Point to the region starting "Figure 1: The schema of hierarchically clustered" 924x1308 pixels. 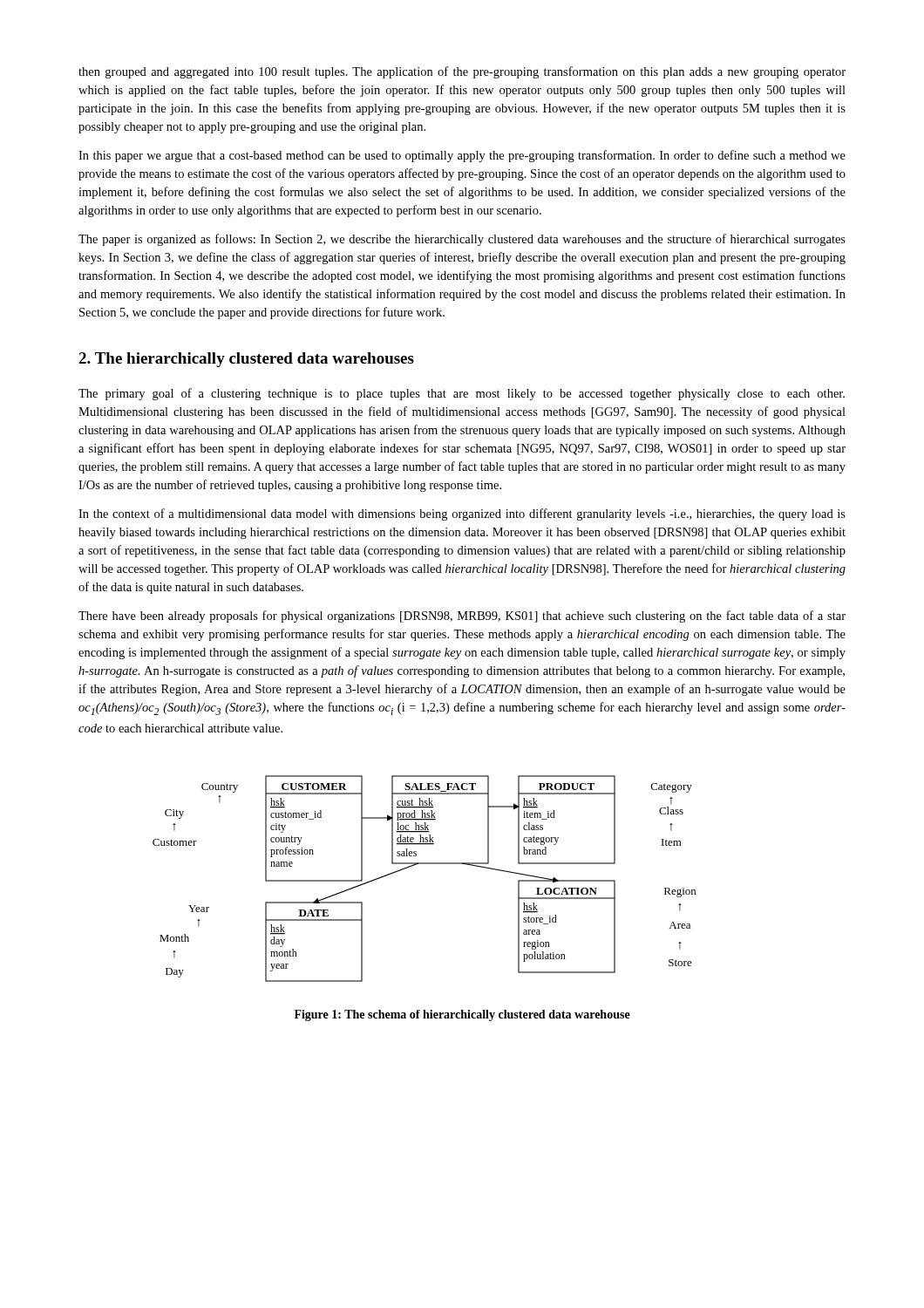[462, 1015]
